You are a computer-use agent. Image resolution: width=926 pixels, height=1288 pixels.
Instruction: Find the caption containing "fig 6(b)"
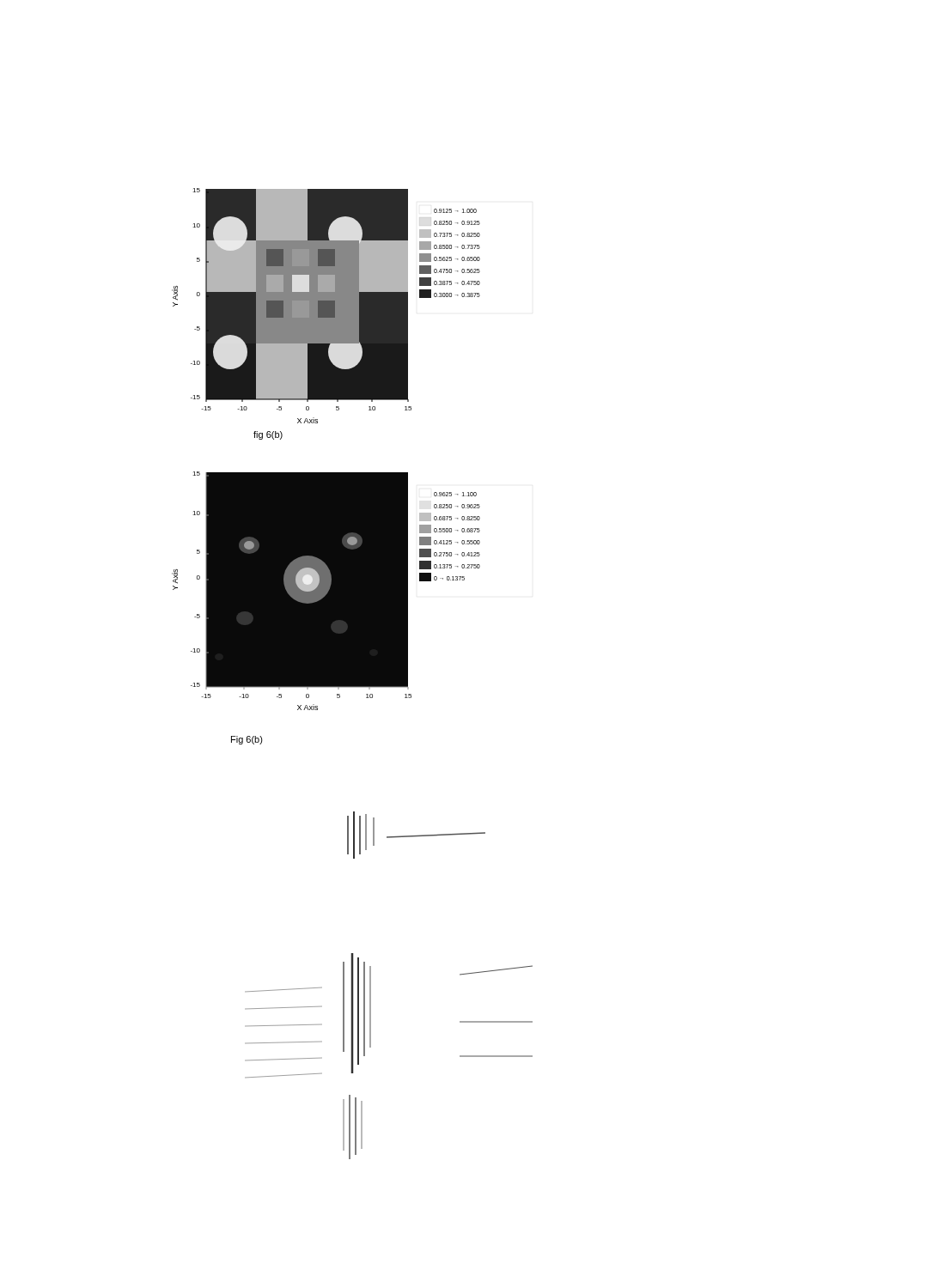(268, 434)
